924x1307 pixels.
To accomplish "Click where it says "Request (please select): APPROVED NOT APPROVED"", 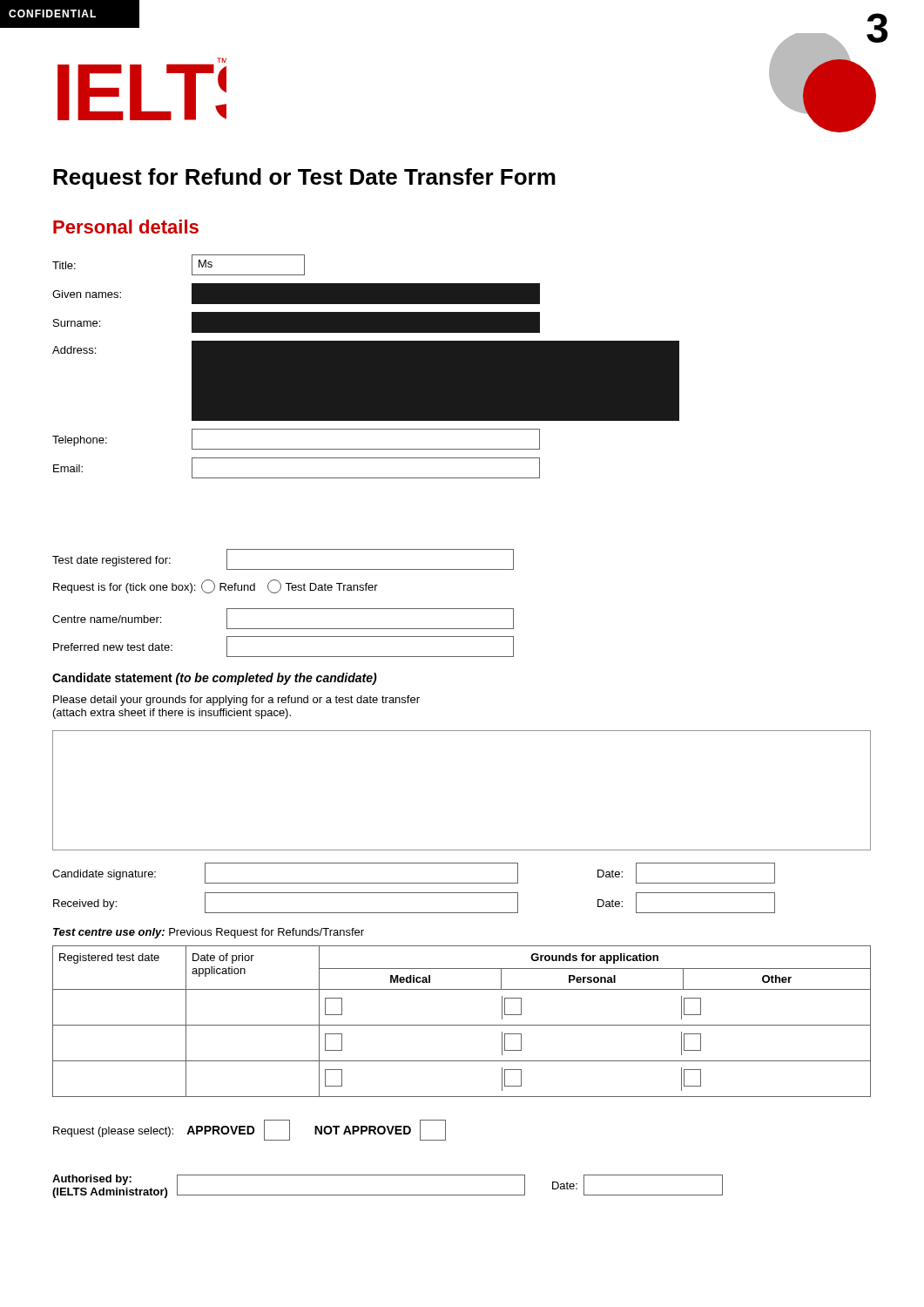I will pos(249,1130).
